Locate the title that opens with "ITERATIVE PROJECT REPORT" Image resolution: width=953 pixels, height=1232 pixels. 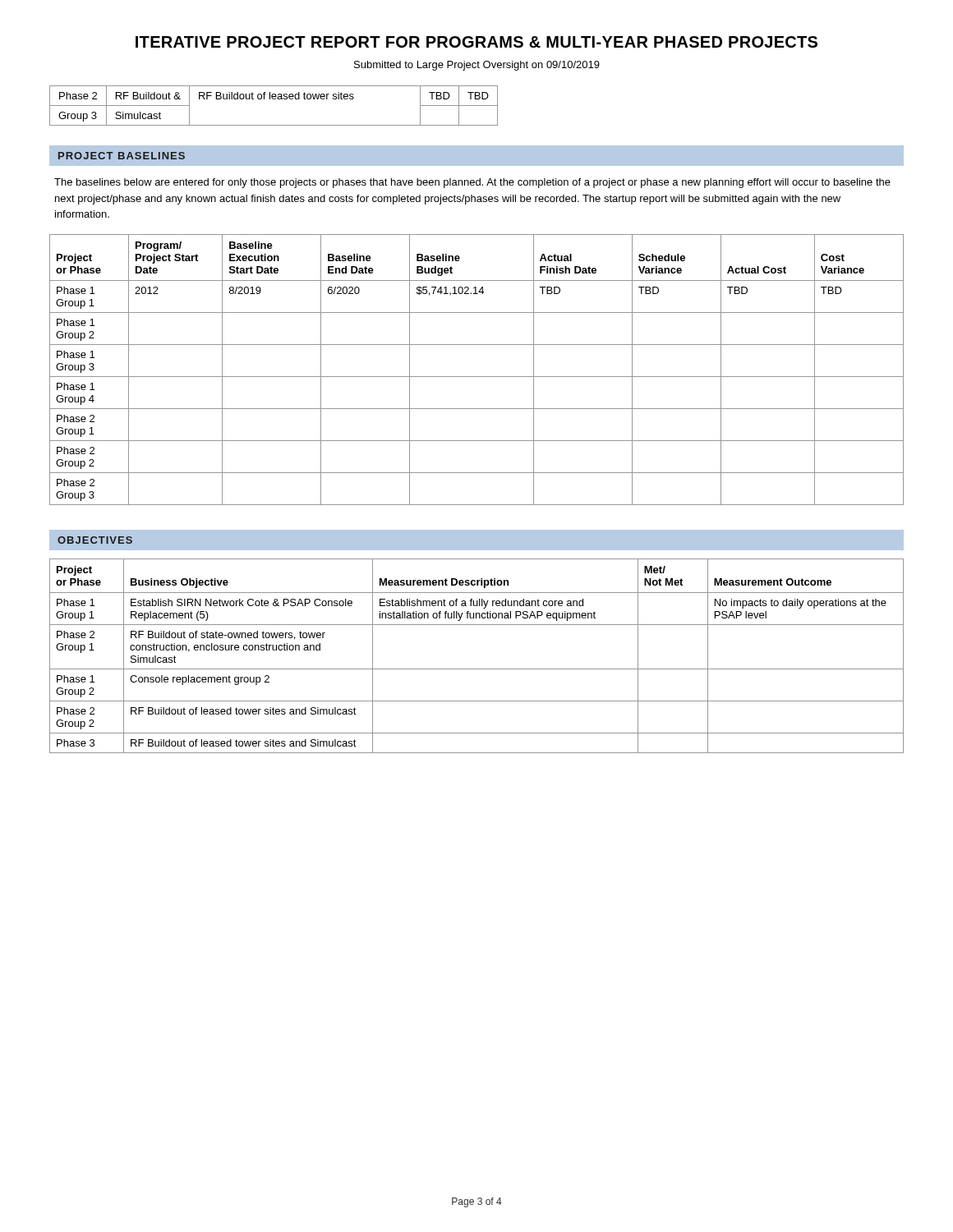pyautogui.click(x=476, y=42)
